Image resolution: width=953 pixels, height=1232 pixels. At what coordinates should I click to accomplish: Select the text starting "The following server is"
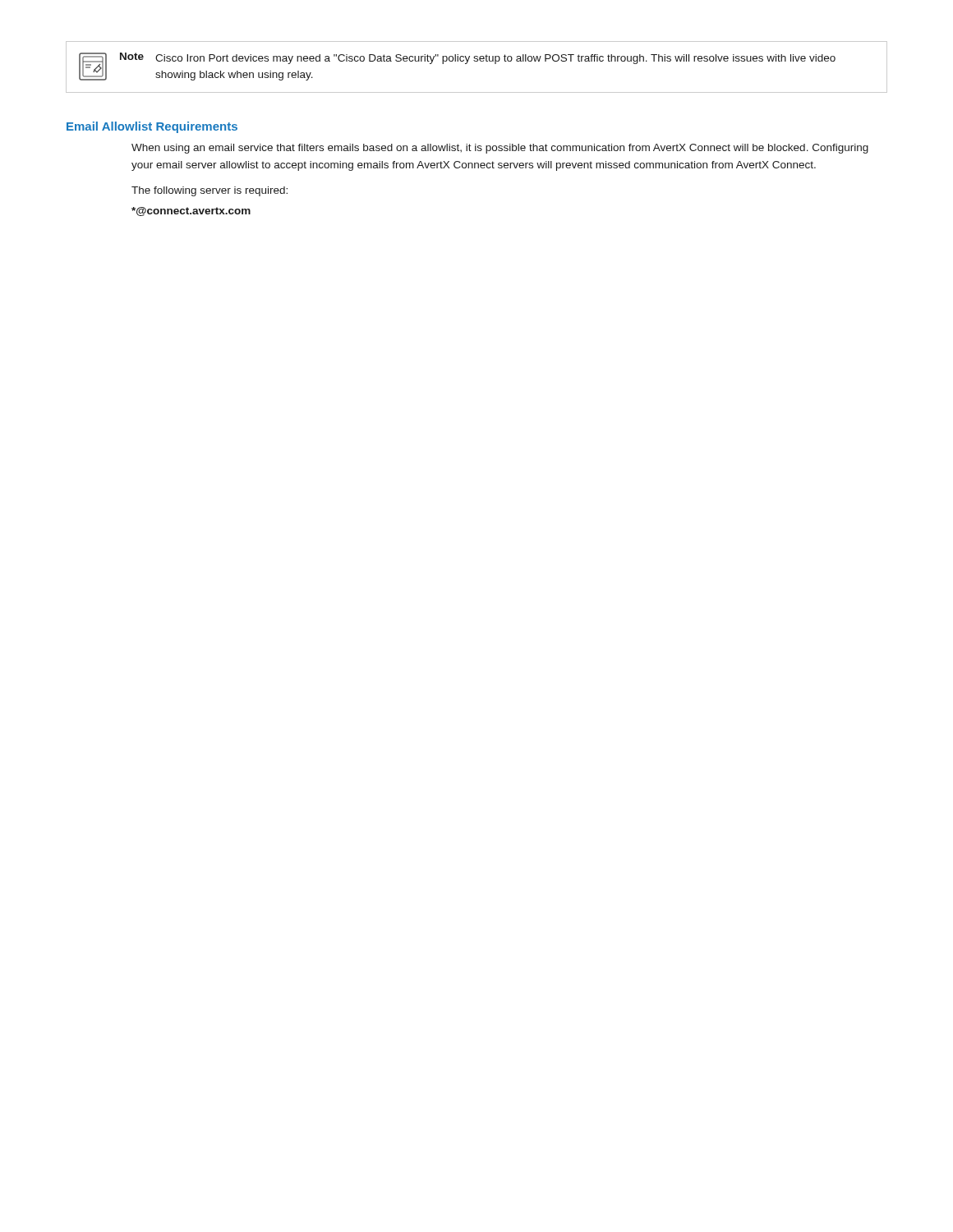(x=210, y=190)
